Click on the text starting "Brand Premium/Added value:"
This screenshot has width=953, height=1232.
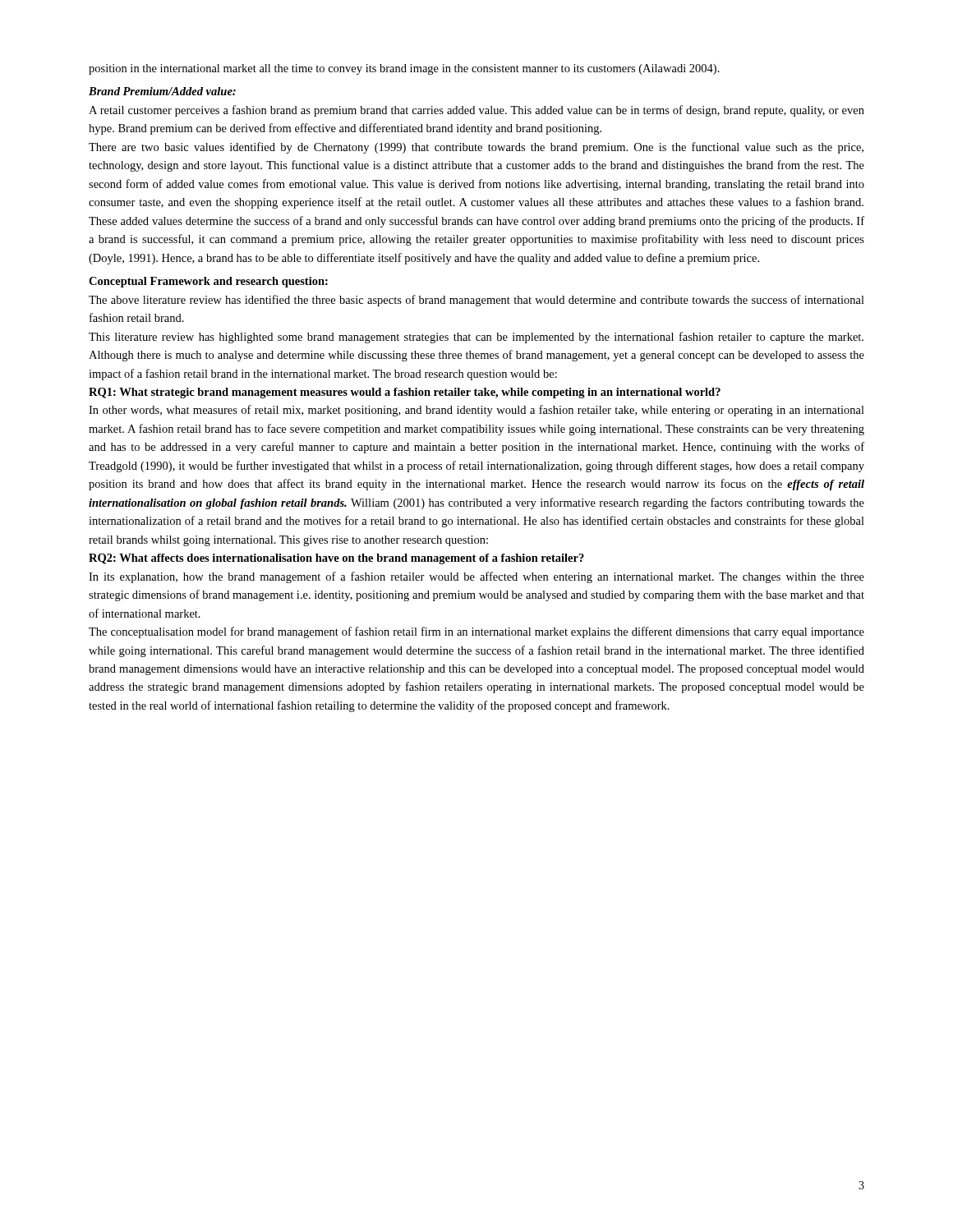pos(162,91)
